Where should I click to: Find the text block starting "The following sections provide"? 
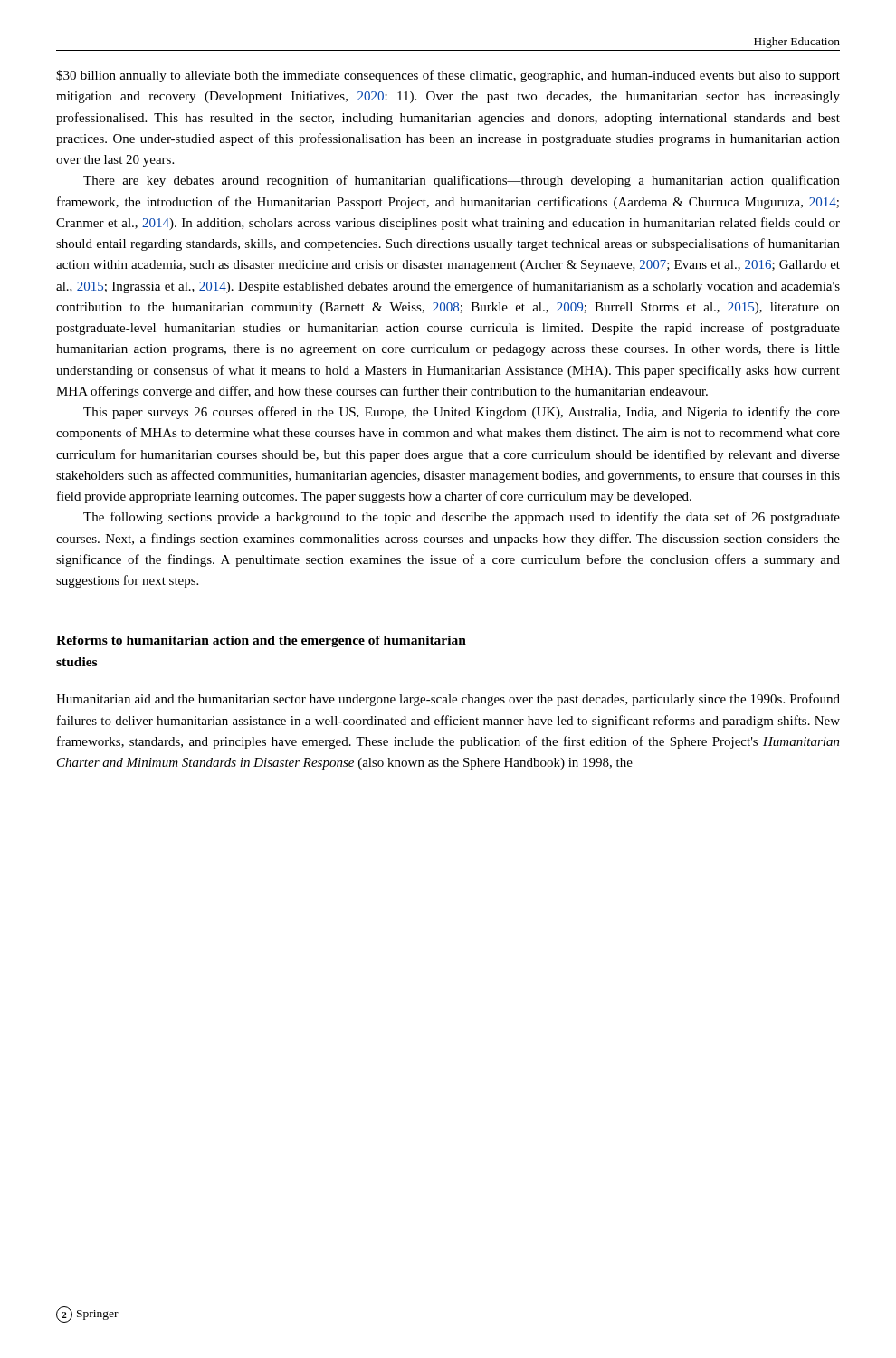point(448,549)
